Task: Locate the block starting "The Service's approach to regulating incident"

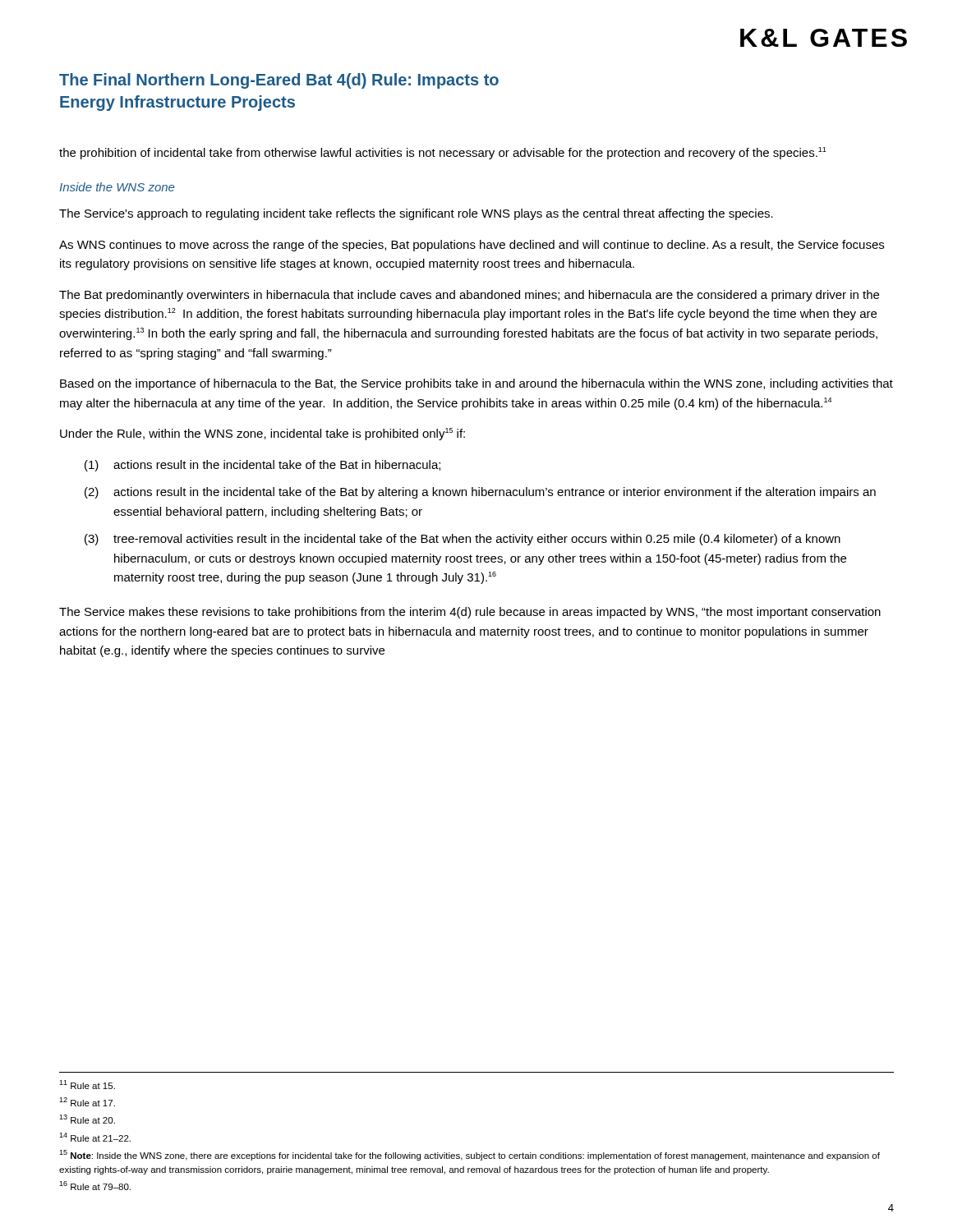Action: [416, 213]
